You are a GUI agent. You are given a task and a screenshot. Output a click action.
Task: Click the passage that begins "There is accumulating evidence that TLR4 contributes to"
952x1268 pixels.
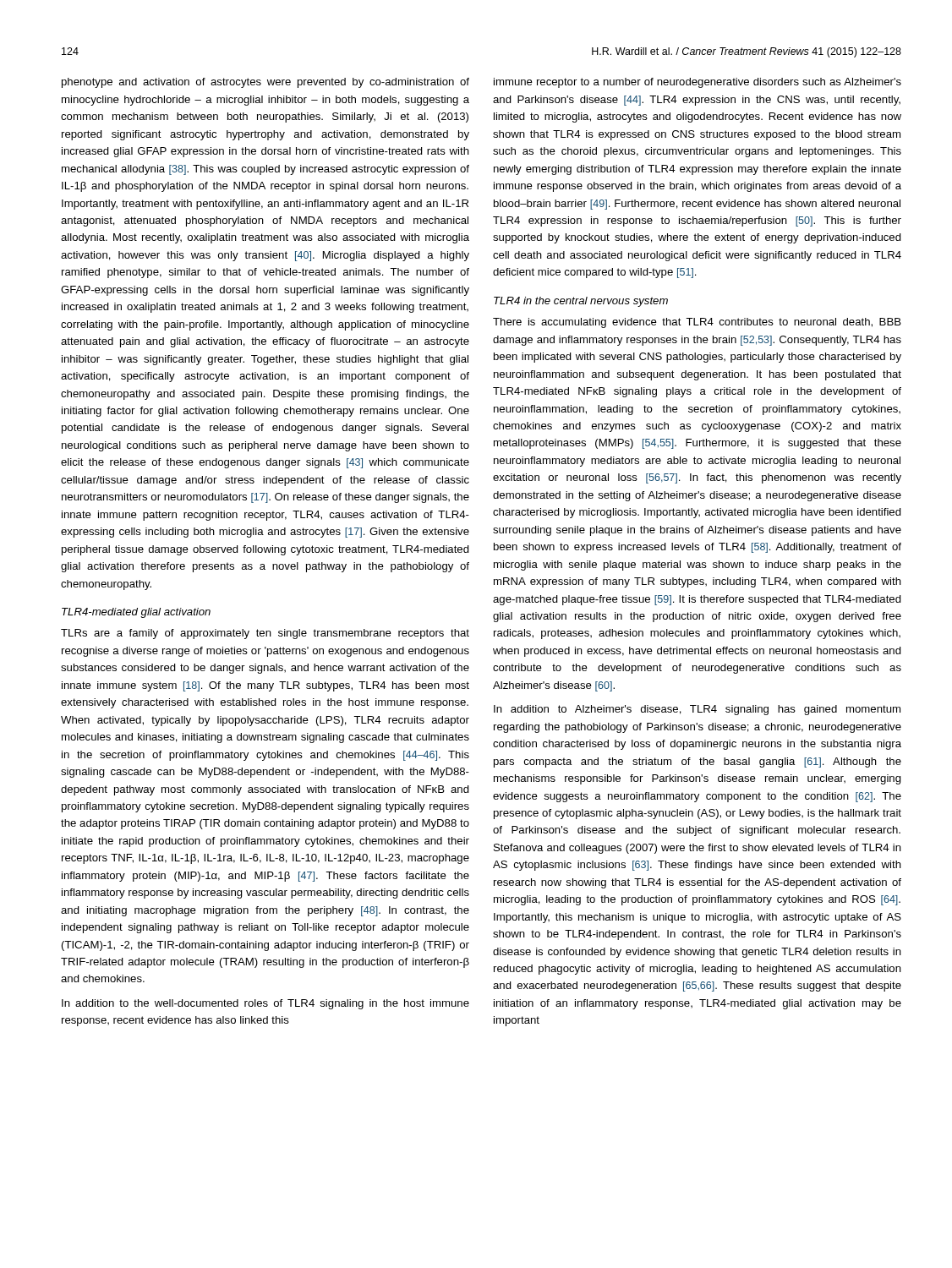click(x=697, y=672)
